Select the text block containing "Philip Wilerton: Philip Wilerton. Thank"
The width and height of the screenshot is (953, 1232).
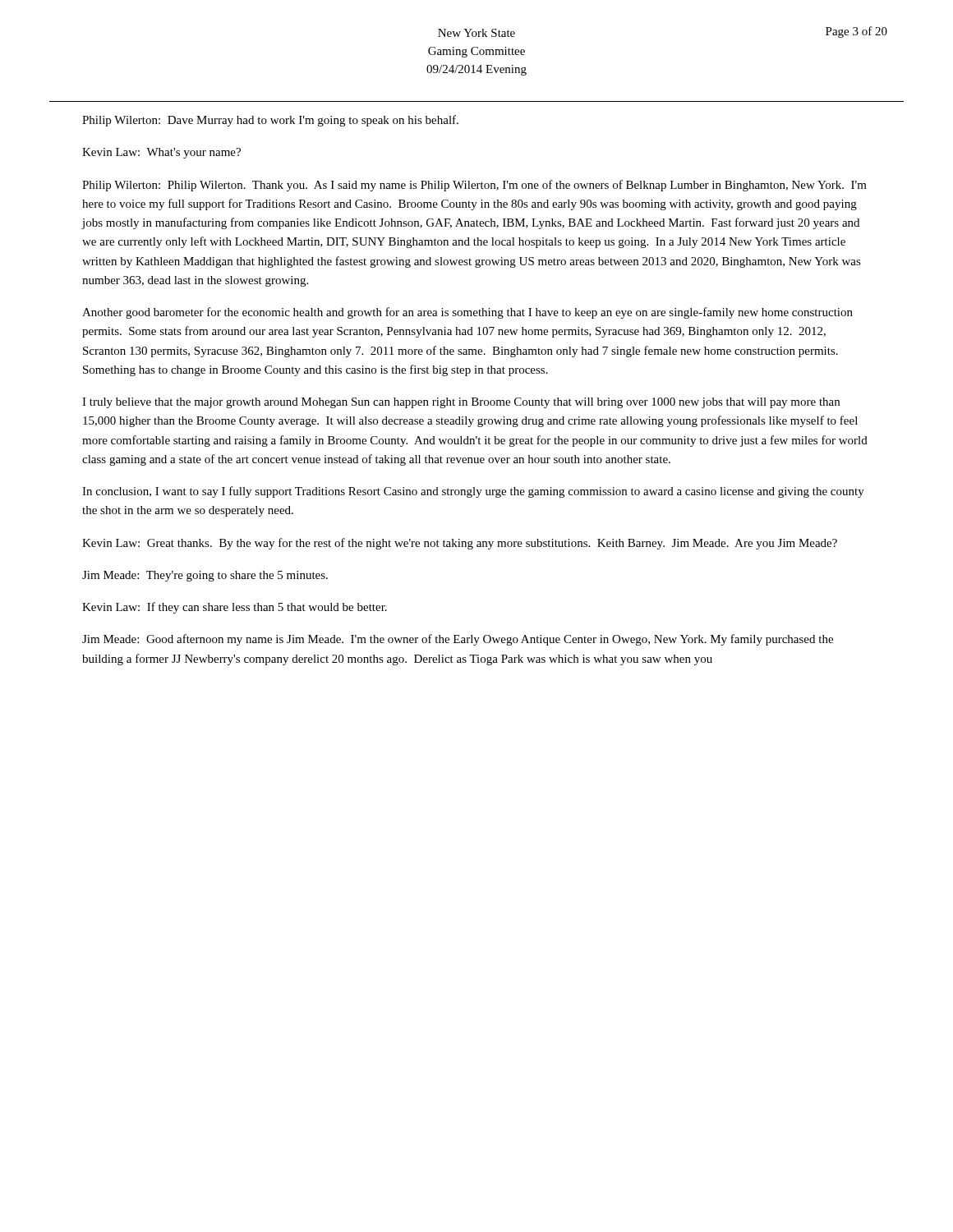474,232
